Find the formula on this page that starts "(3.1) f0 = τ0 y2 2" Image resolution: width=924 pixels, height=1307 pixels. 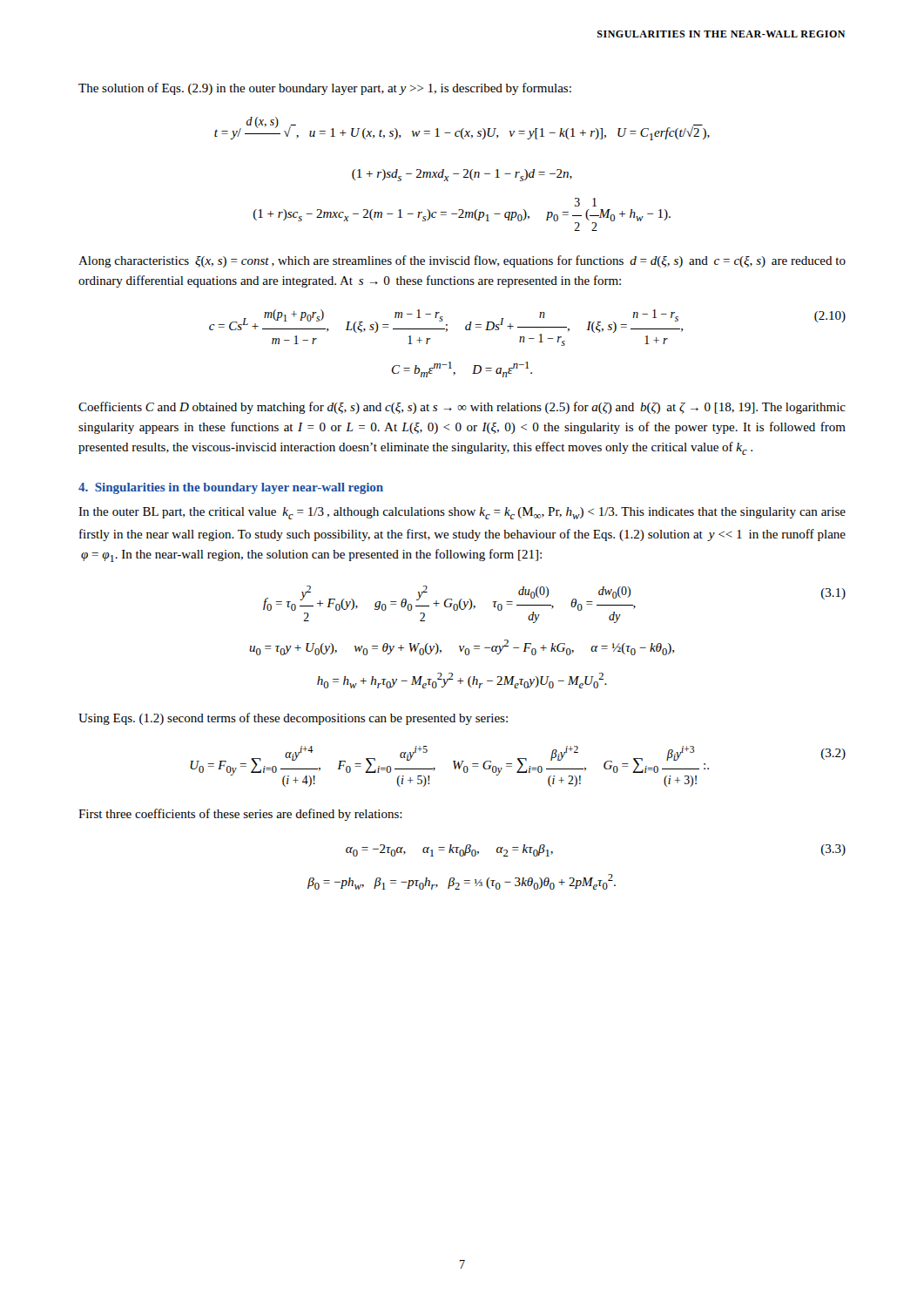click(462, 638)
